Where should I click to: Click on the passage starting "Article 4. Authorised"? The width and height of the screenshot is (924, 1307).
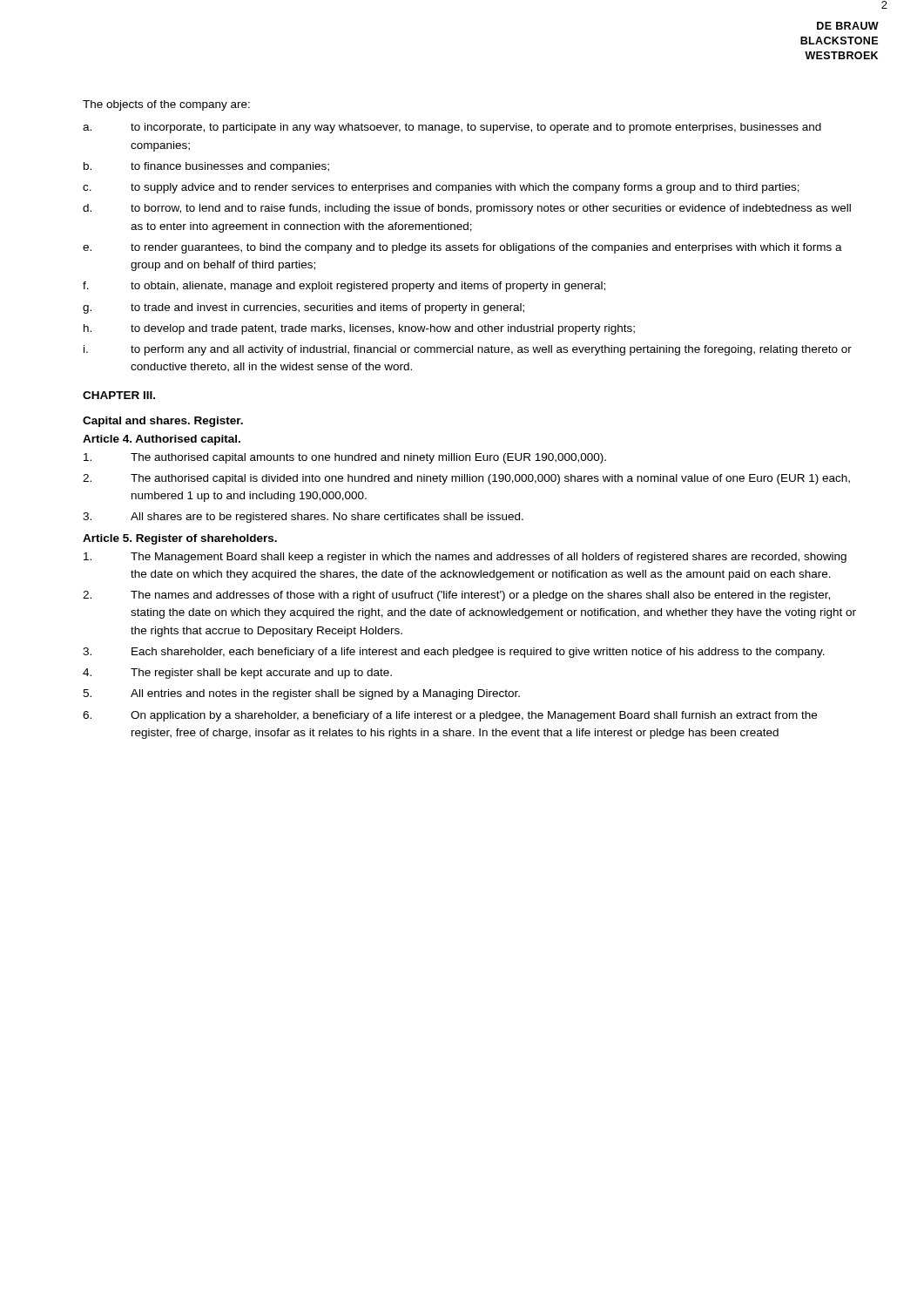tap(162, 438)
